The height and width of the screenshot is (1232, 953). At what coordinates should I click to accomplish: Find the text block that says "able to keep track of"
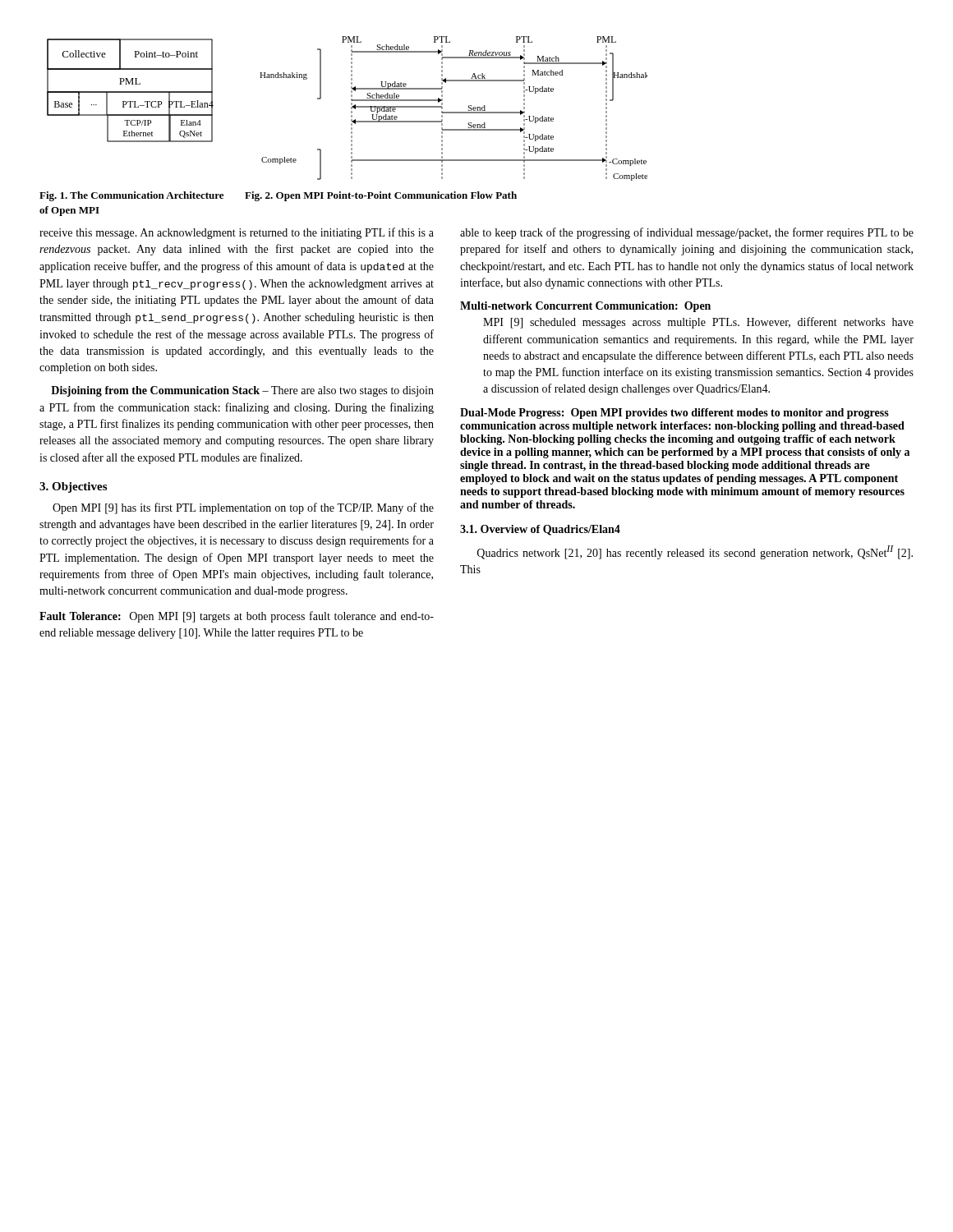click(687, 258)
